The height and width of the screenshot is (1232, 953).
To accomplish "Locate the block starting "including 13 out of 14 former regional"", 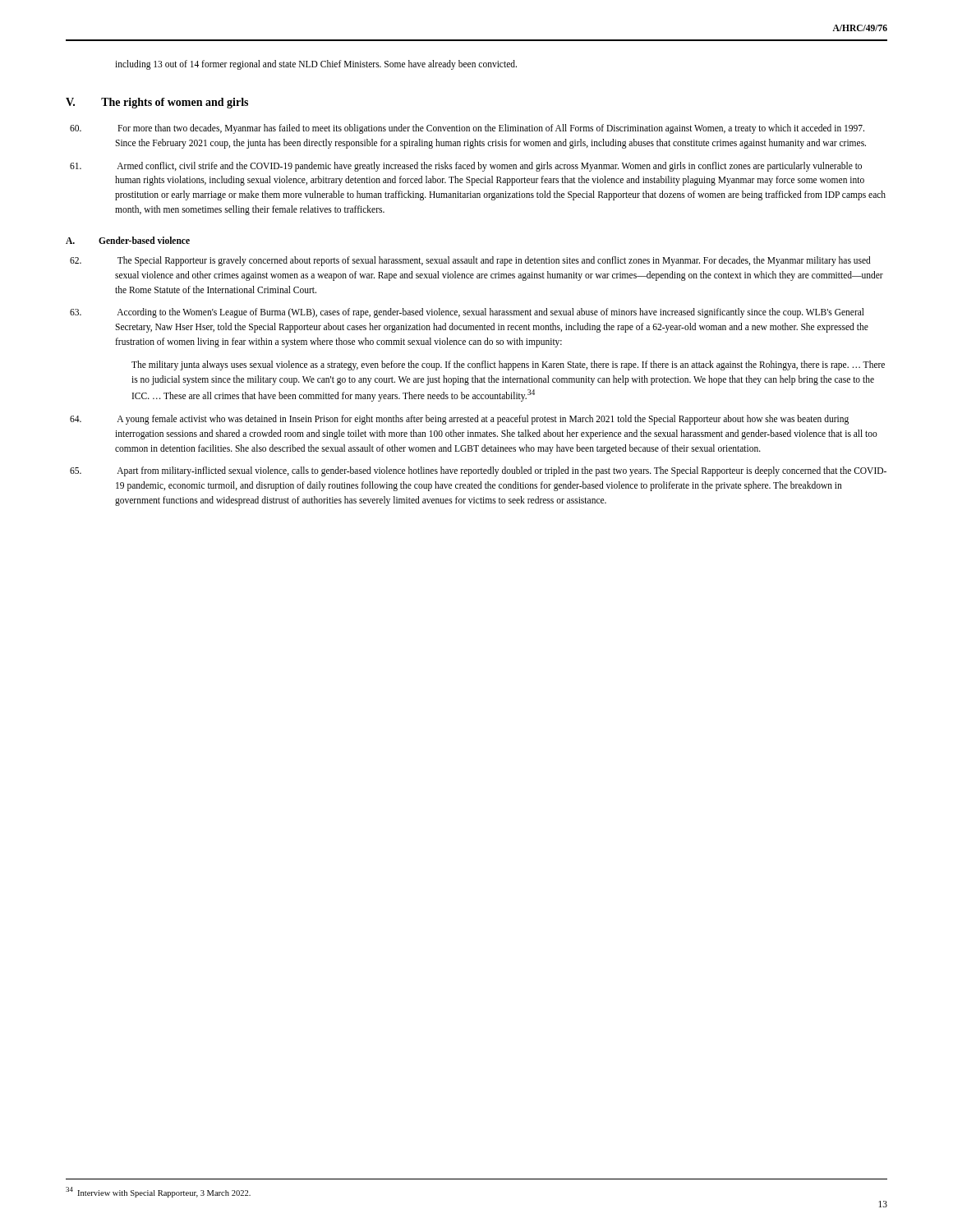I will pos(316,64).
